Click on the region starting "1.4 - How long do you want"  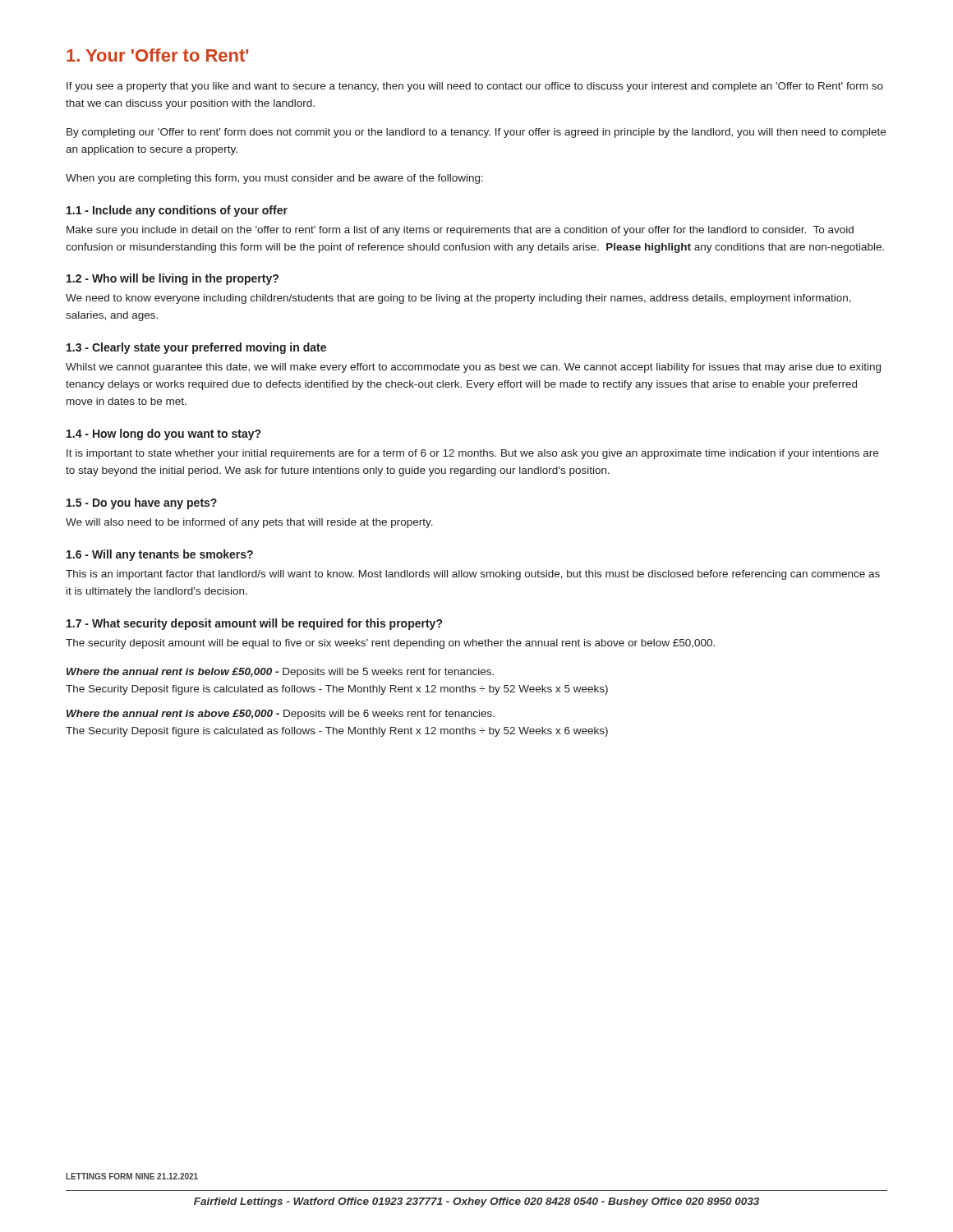[x=164, y=434]
